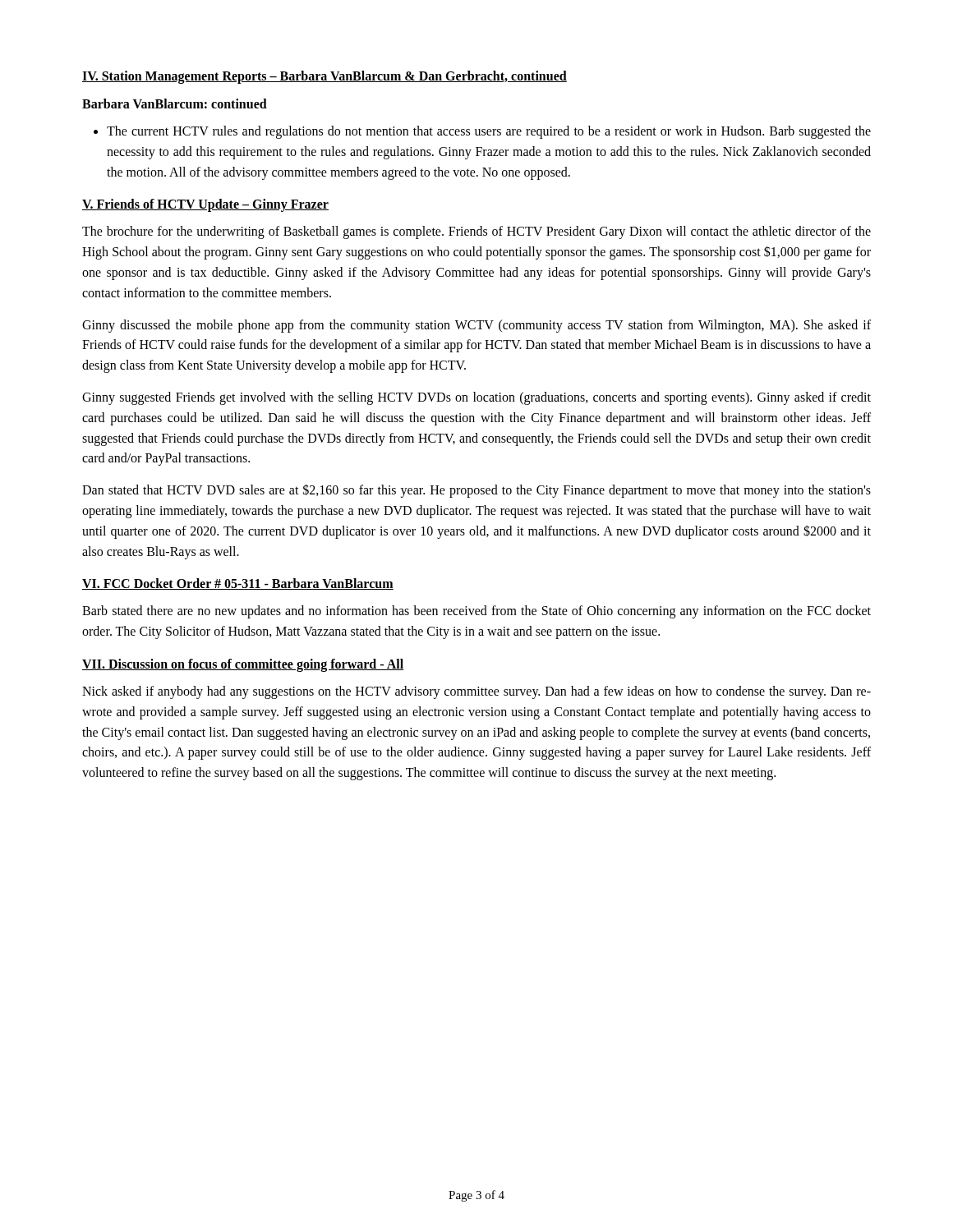Click the passage that begins "Barb stated there are no"

click(x=476, y=621)
